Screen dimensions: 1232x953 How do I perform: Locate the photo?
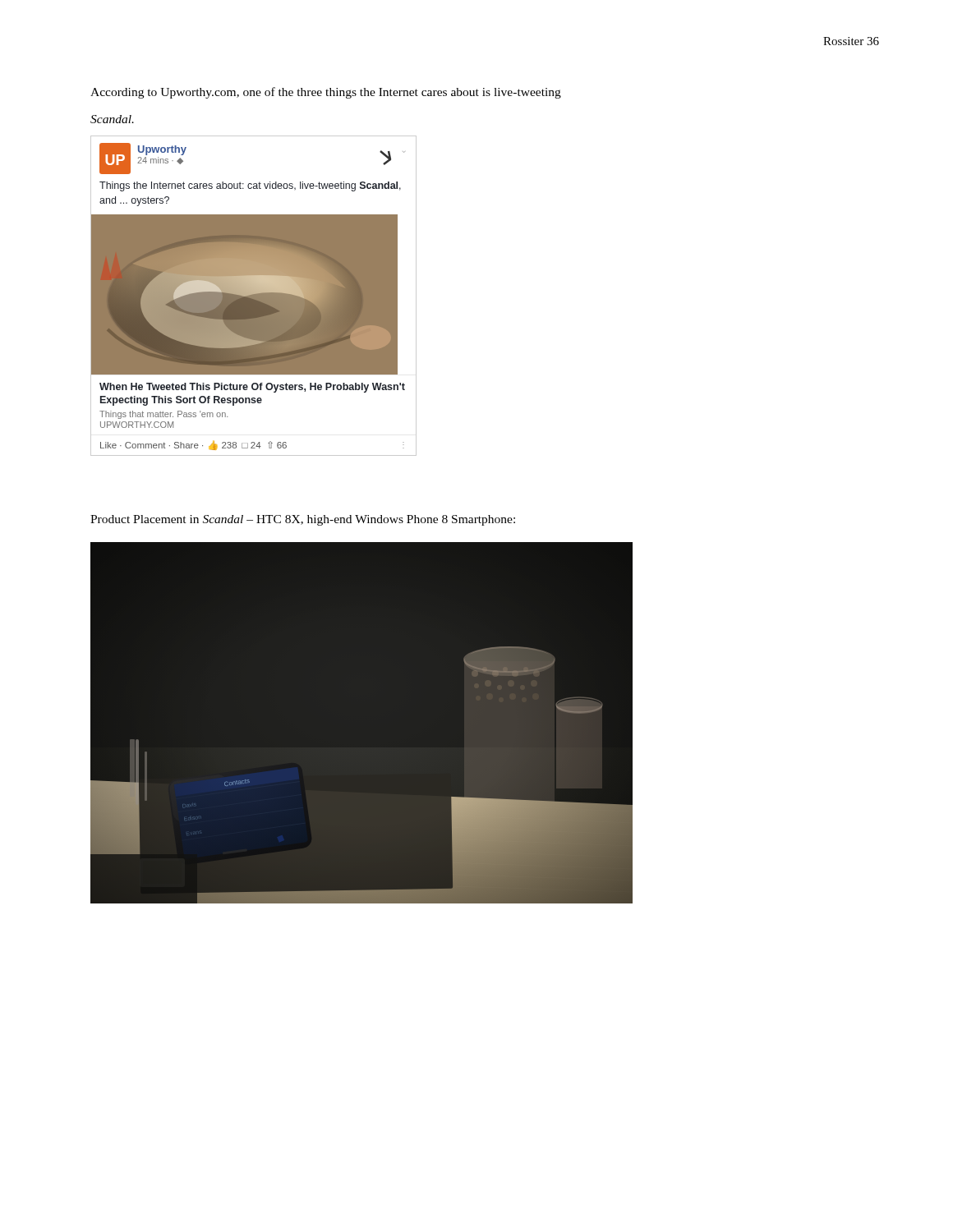click(x=361, y=723)
